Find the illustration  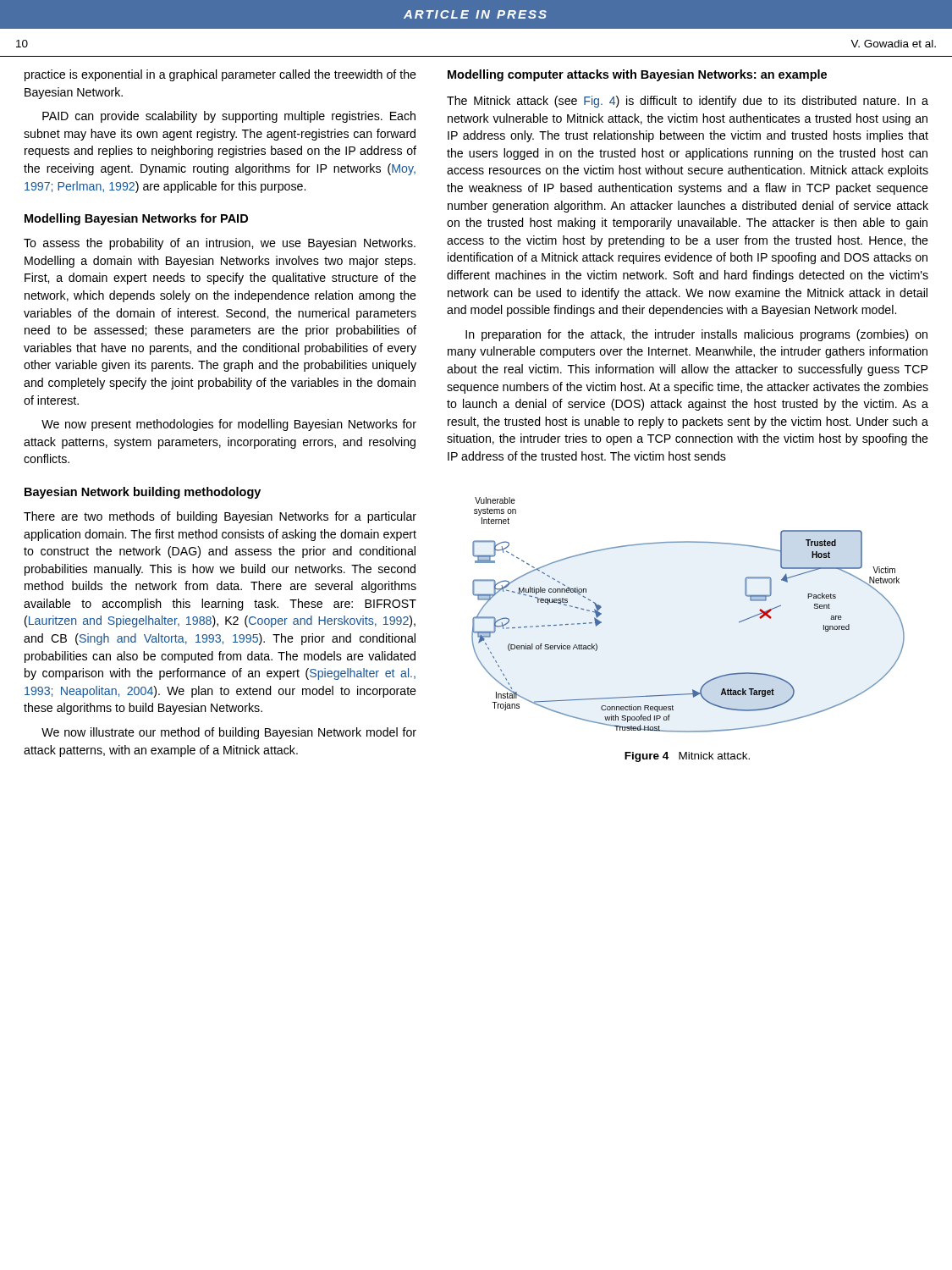coord(688,622)
